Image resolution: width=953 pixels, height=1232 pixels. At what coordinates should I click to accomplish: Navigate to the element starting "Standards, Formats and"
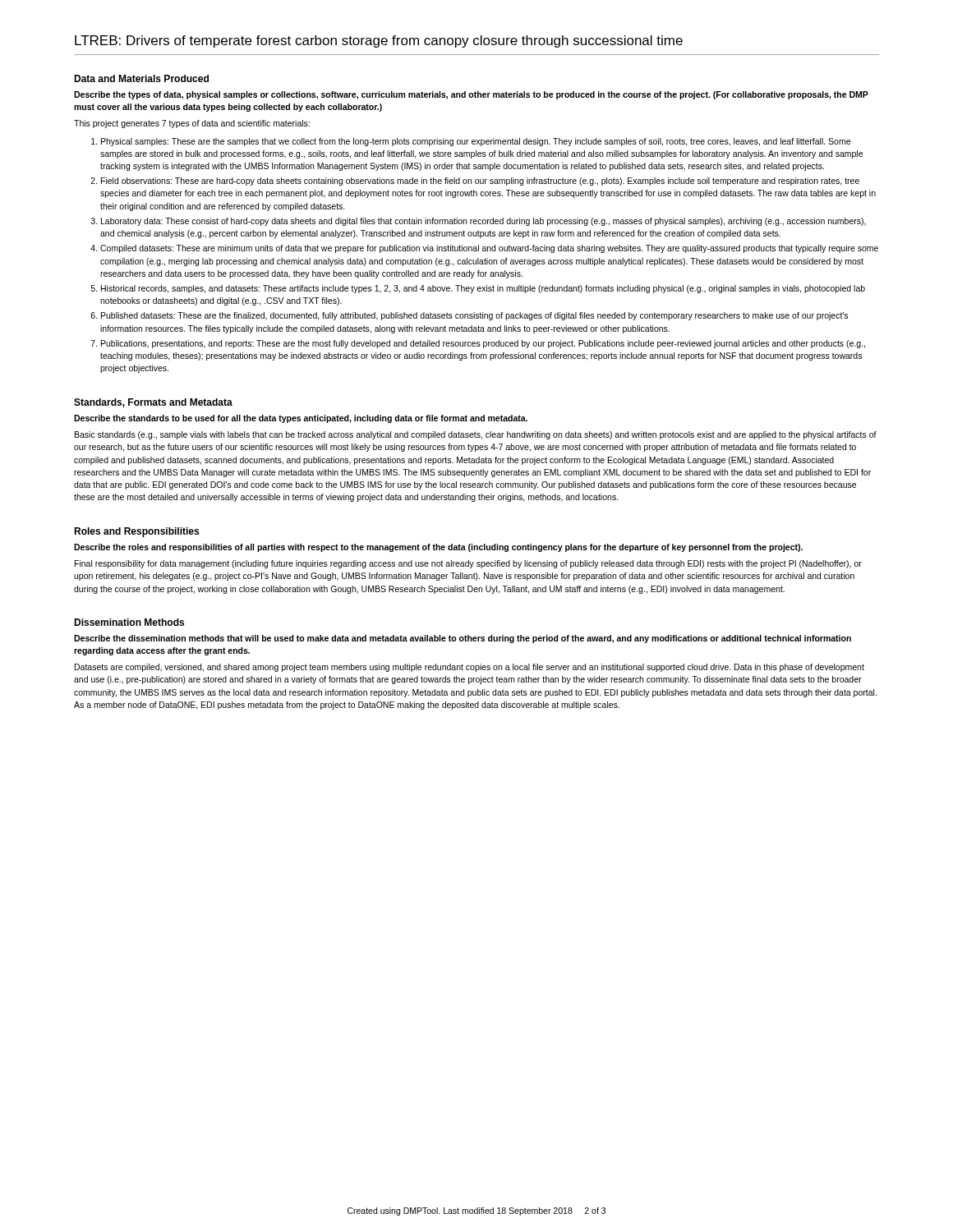[153, 402]
